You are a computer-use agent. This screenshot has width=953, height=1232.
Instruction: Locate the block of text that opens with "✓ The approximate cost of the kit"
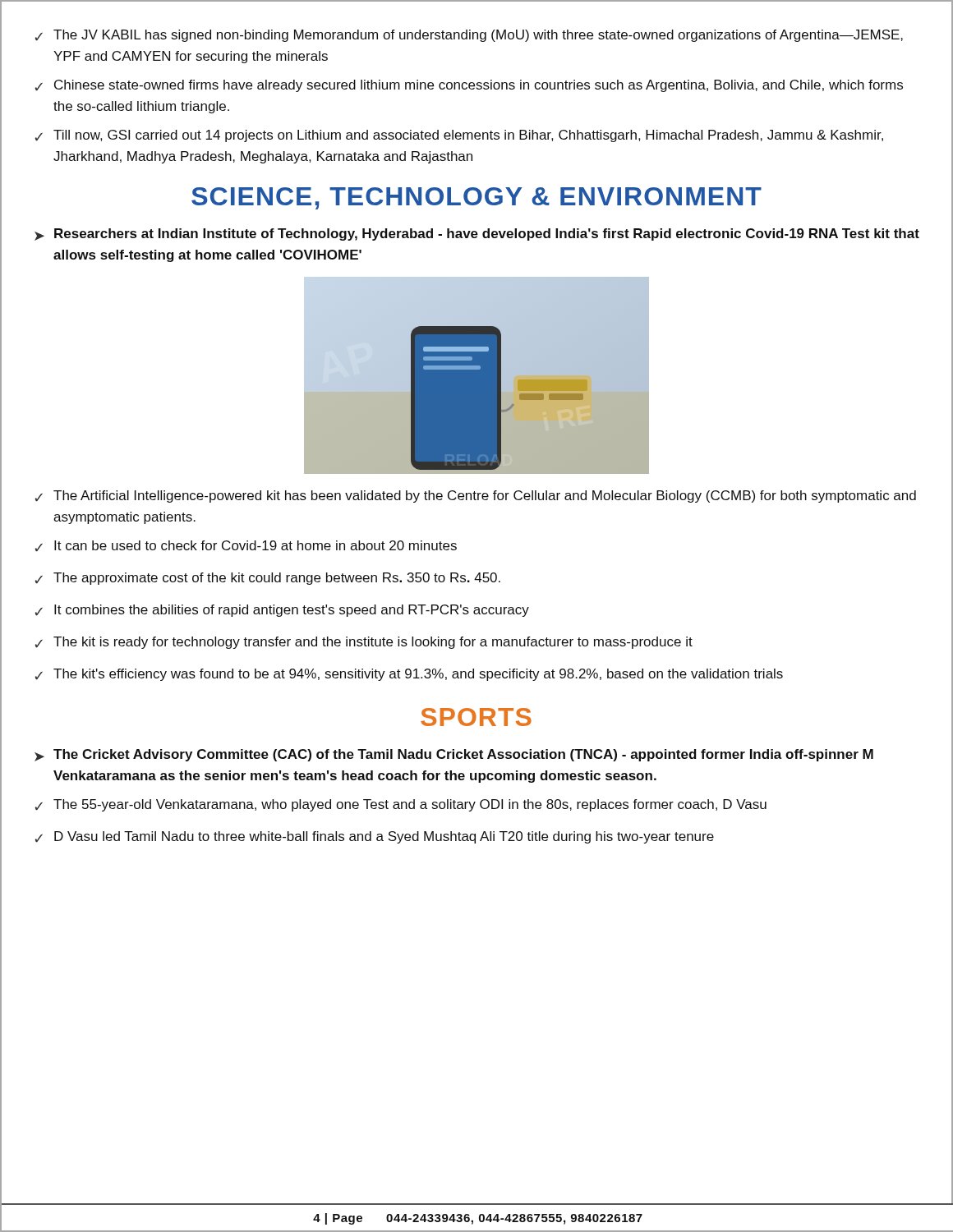pos(267,579)
